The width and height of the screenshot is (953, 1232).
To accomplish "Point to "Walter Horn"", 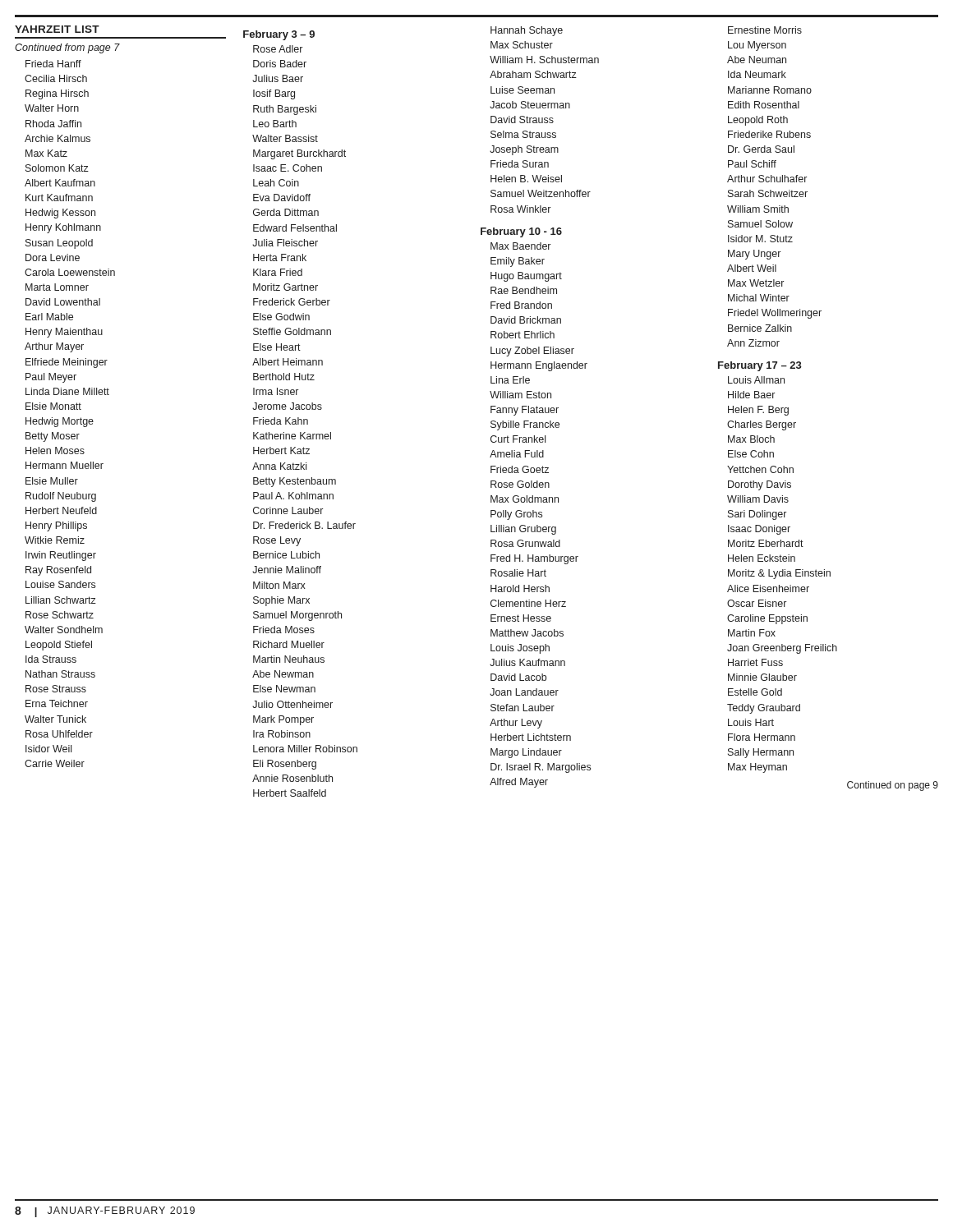I will tap(52, 109).
